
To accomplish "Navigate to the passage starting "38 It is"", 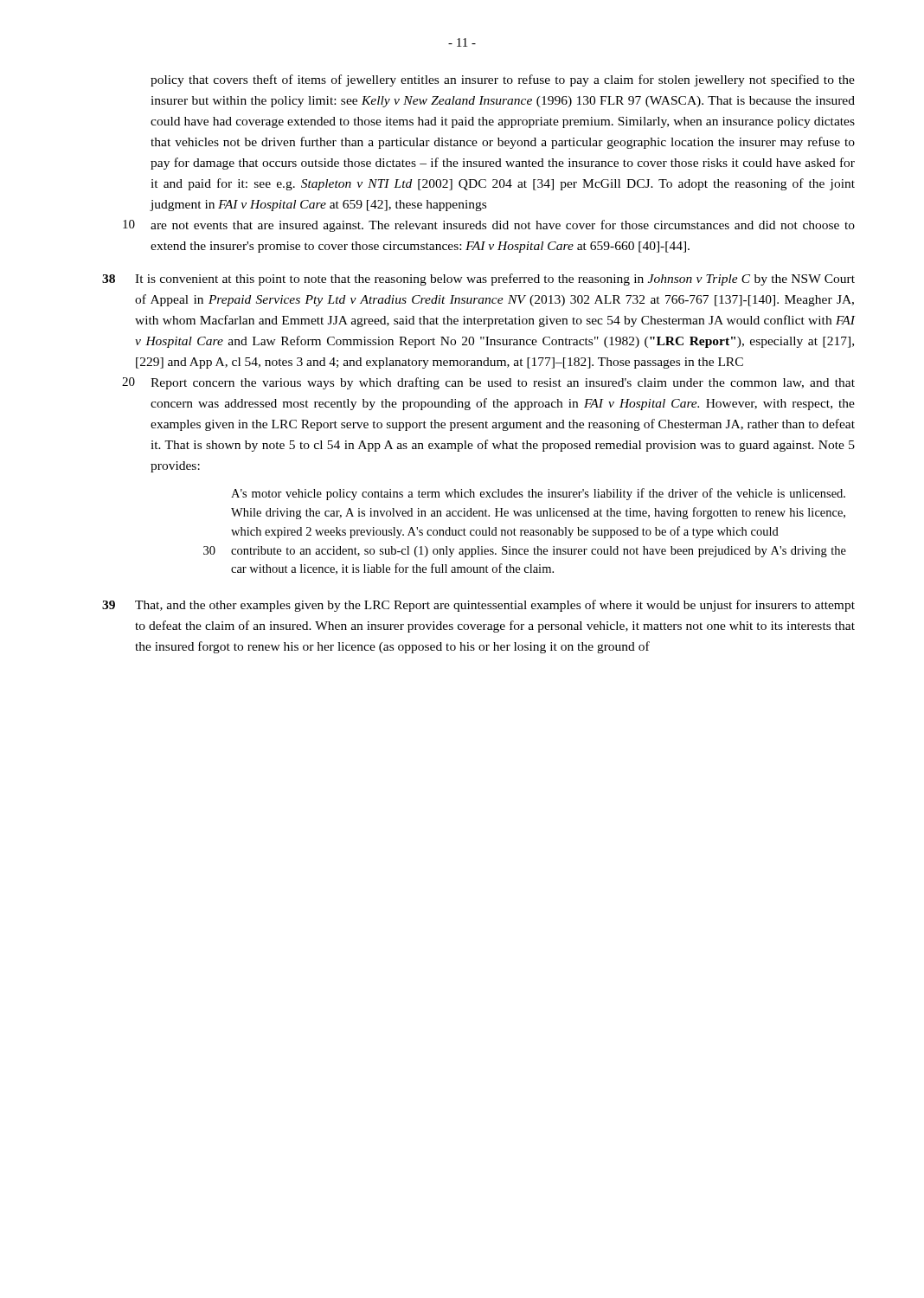I will click(478, 372).
